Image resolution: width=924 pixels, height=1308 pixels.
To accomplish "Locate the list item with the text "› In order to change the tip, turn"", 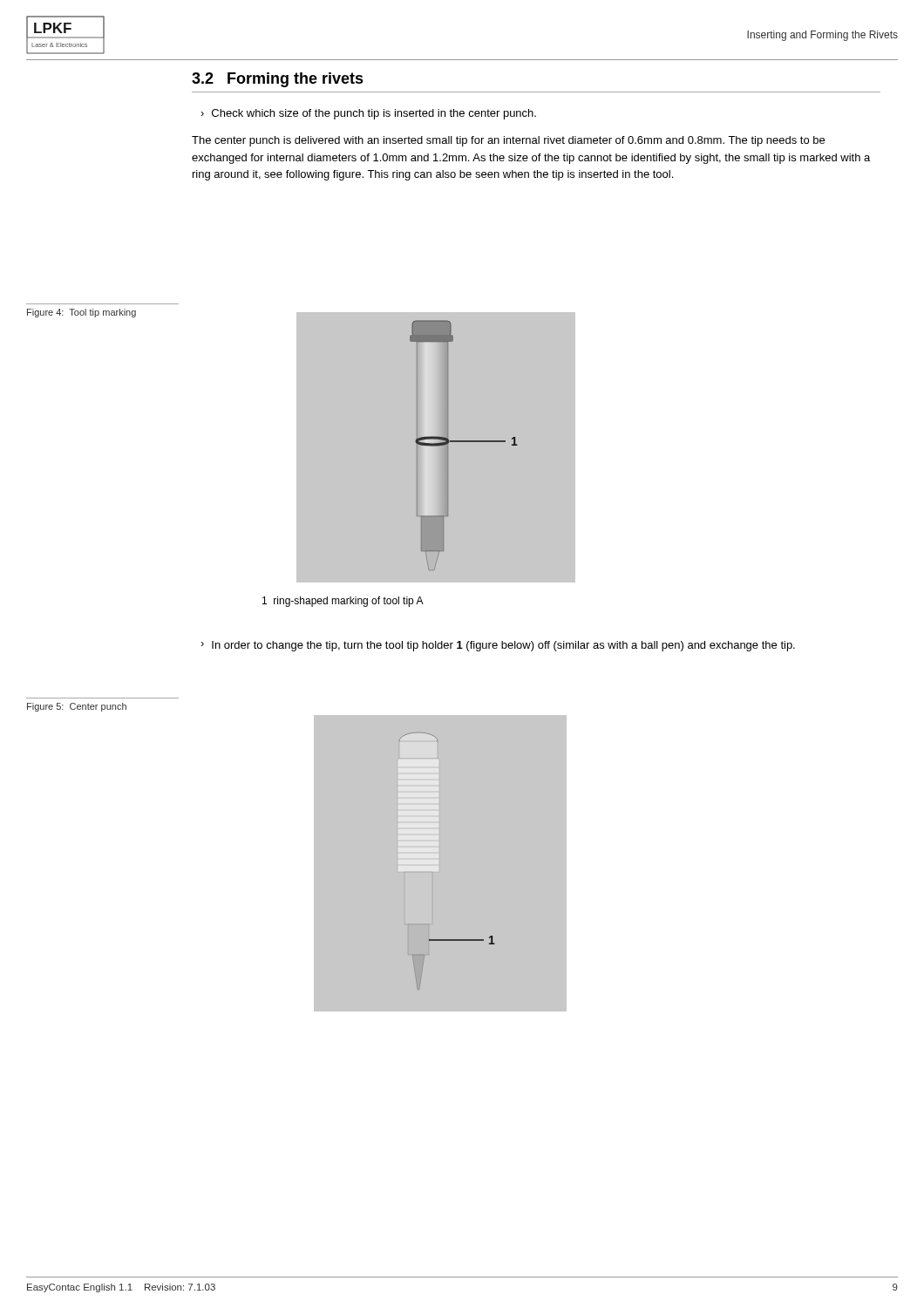I will [498, 645].
